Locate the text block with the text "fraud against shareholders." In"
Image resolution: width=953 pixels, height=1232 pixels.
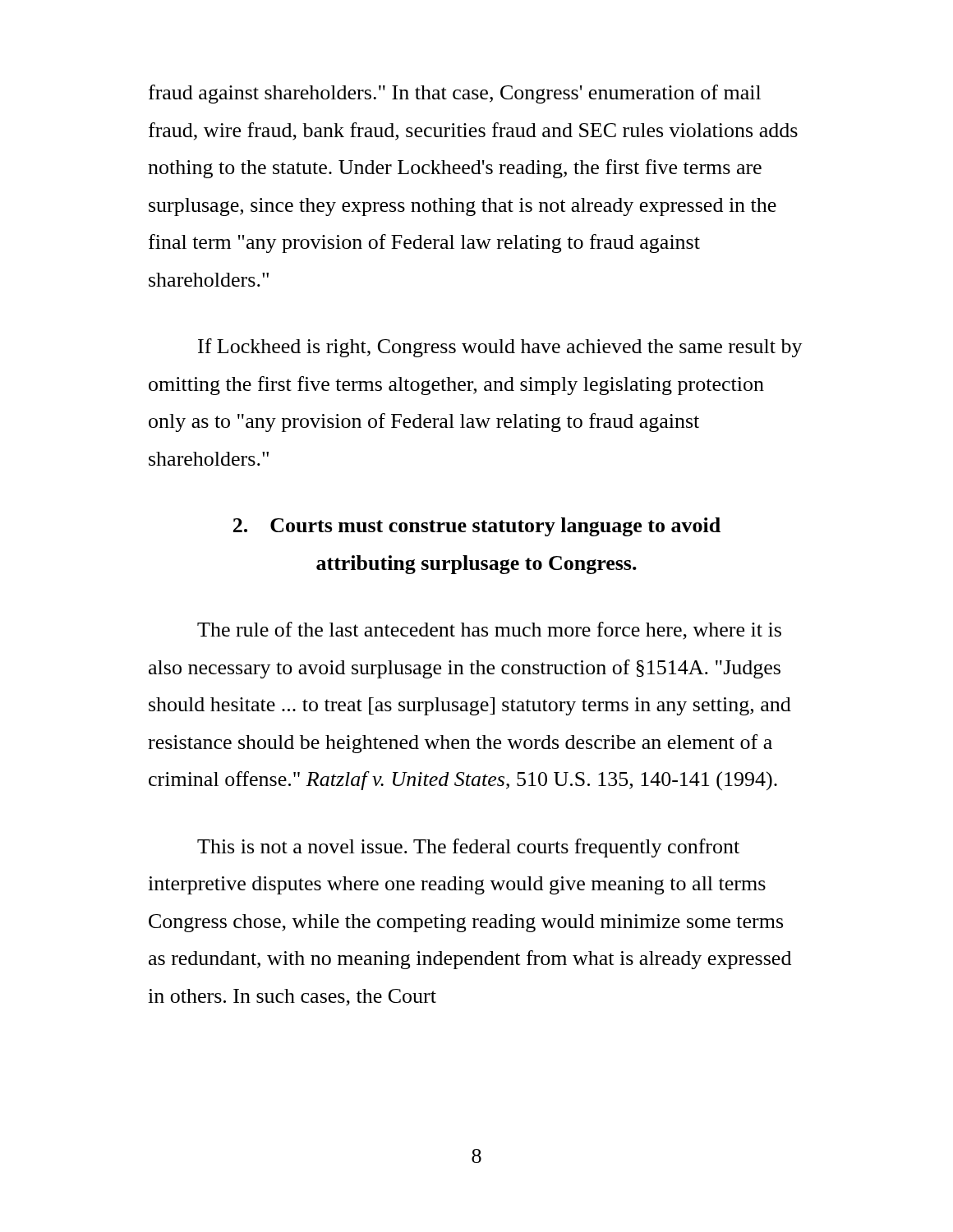click(x=455, y=94)
